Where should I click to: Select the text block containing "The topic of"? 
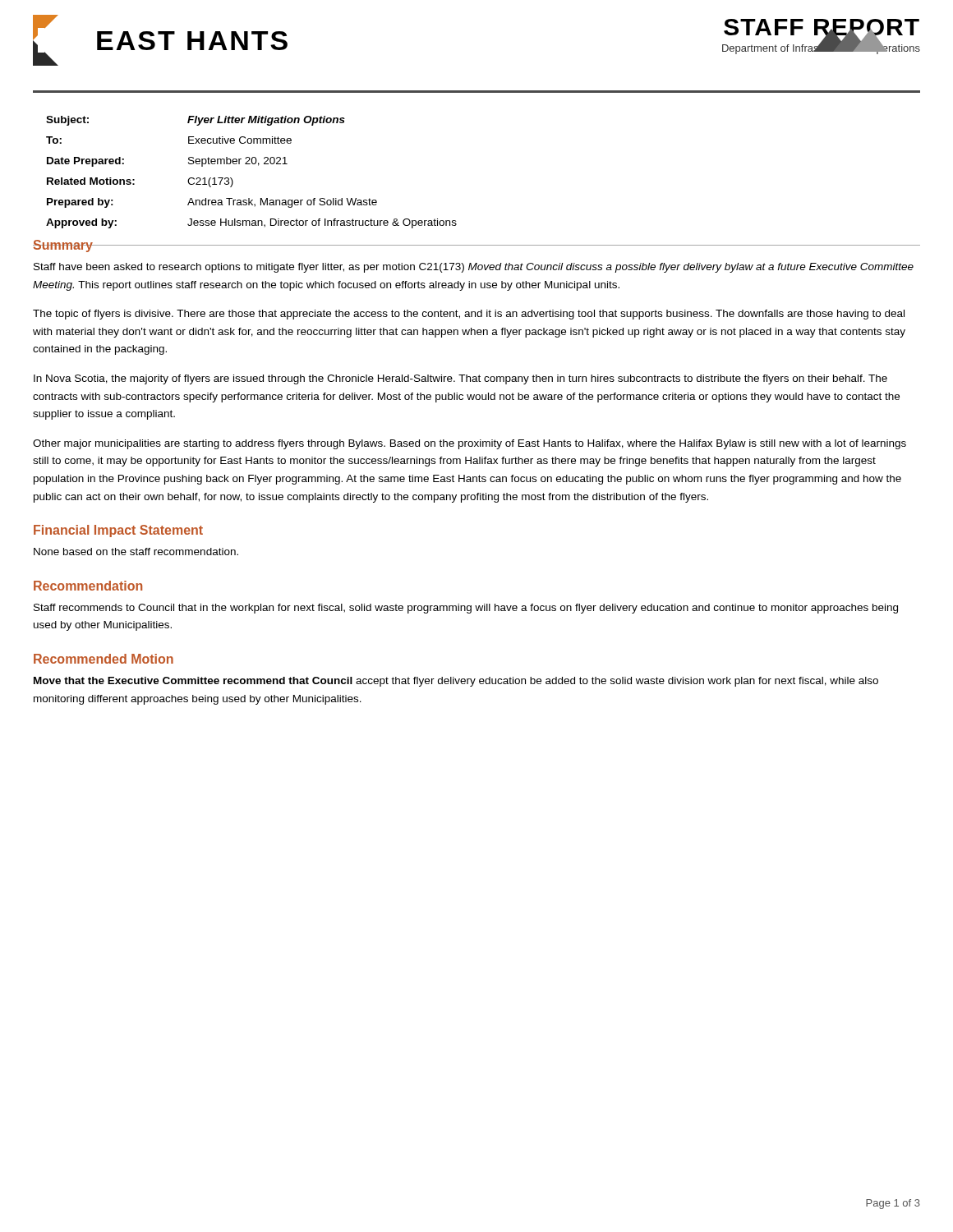click(x=469, y=331)
